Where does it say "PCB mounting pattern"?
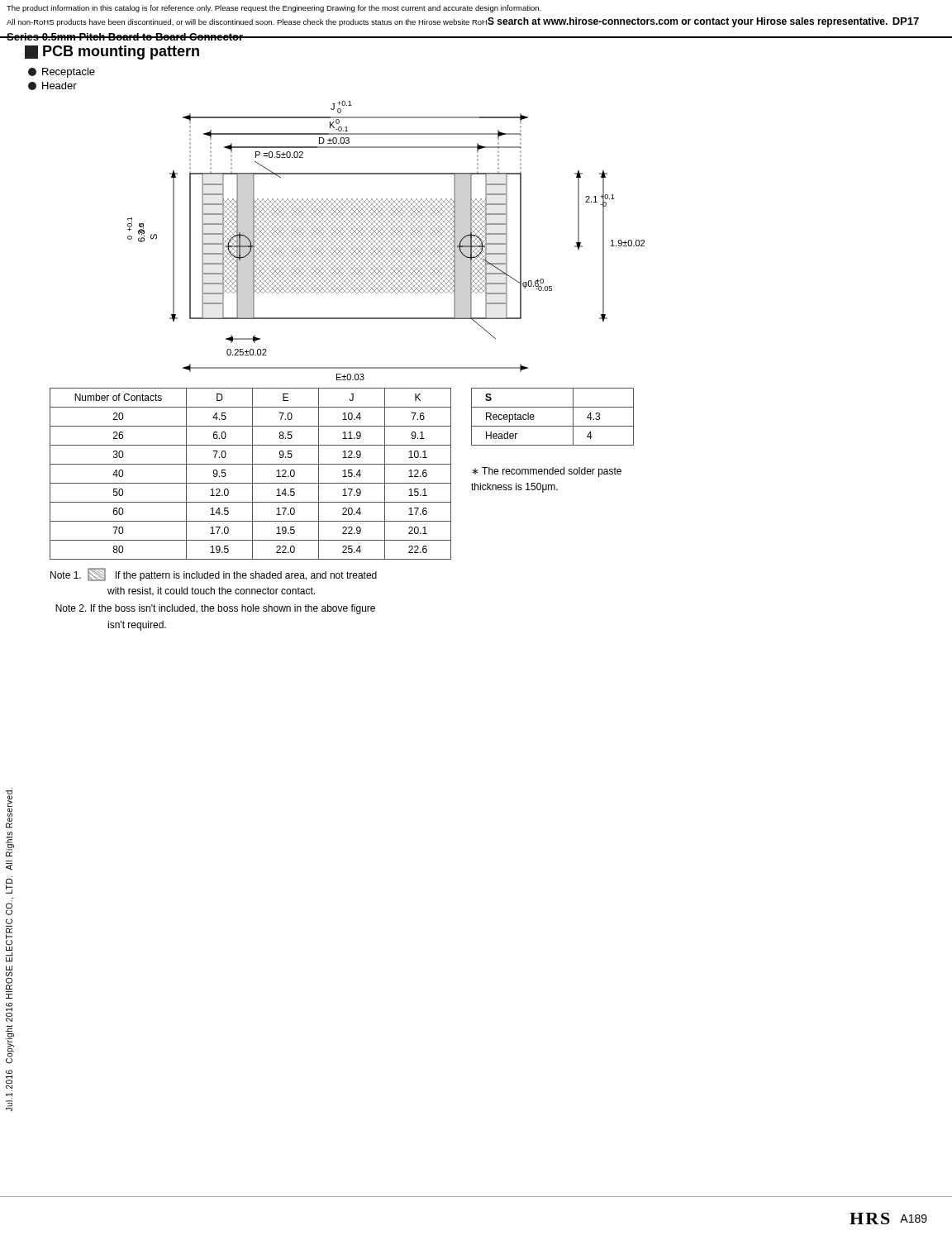This screenshot has height=1240, width=952. pyautogui.click(x=112, y=51)
